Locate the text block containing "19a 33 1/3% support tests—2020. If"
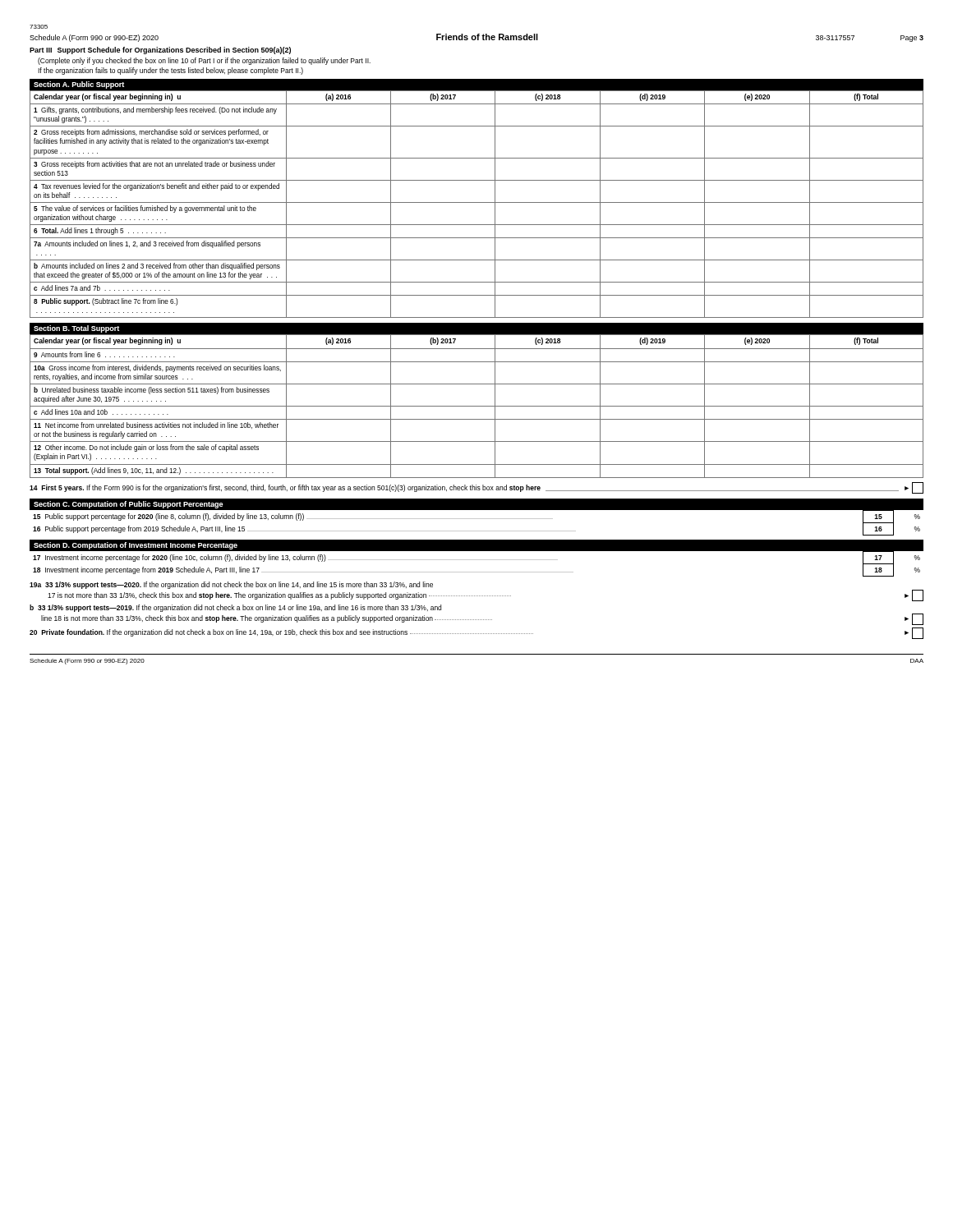Viewport: 953px width, 1232px height. click(231, 585)
